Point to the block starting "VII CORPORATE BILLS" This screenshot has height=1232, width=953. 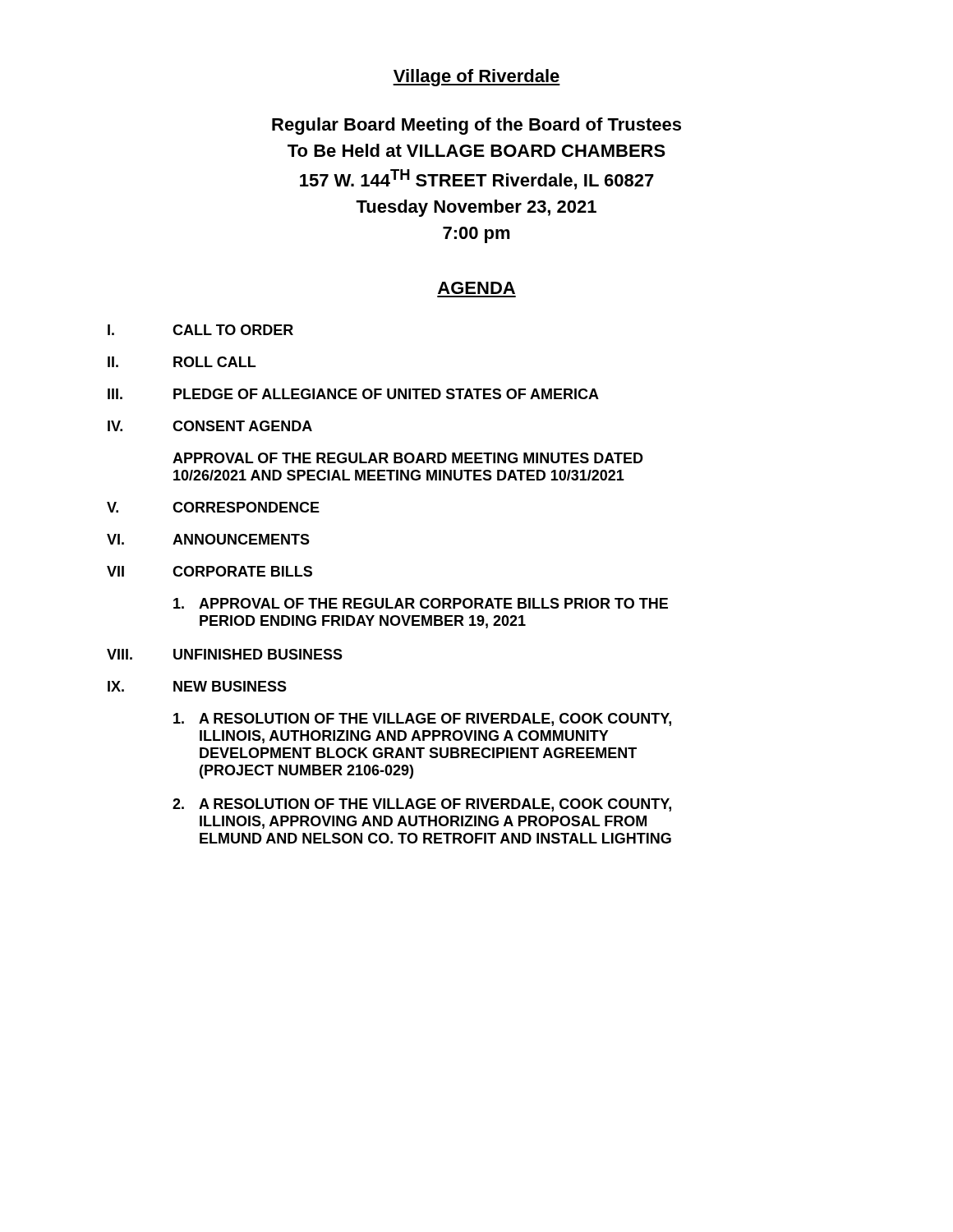click(209, 571)
